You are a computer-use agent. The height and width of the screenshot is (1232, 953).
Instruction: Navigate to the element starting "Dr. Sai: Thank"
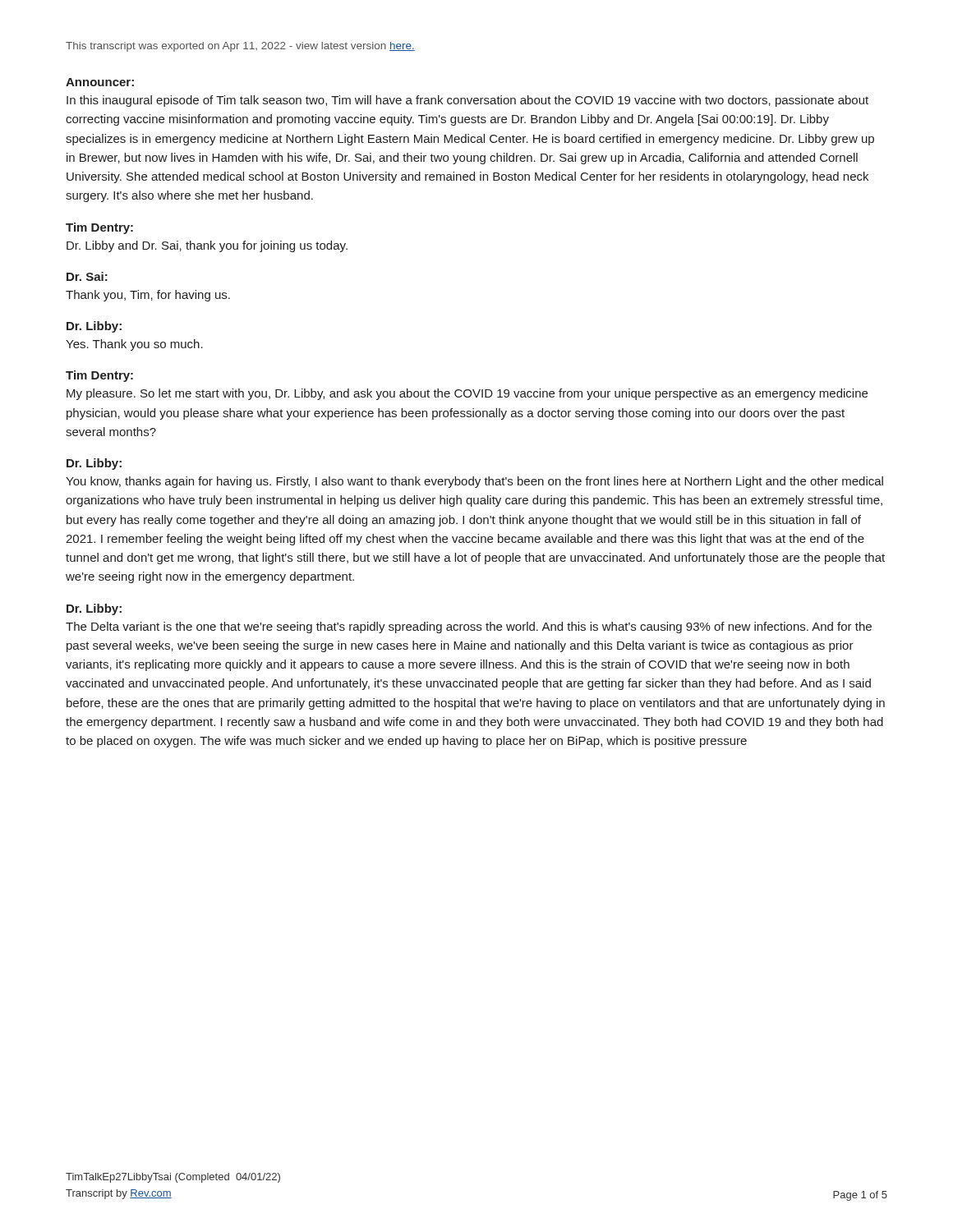[87, 276]
